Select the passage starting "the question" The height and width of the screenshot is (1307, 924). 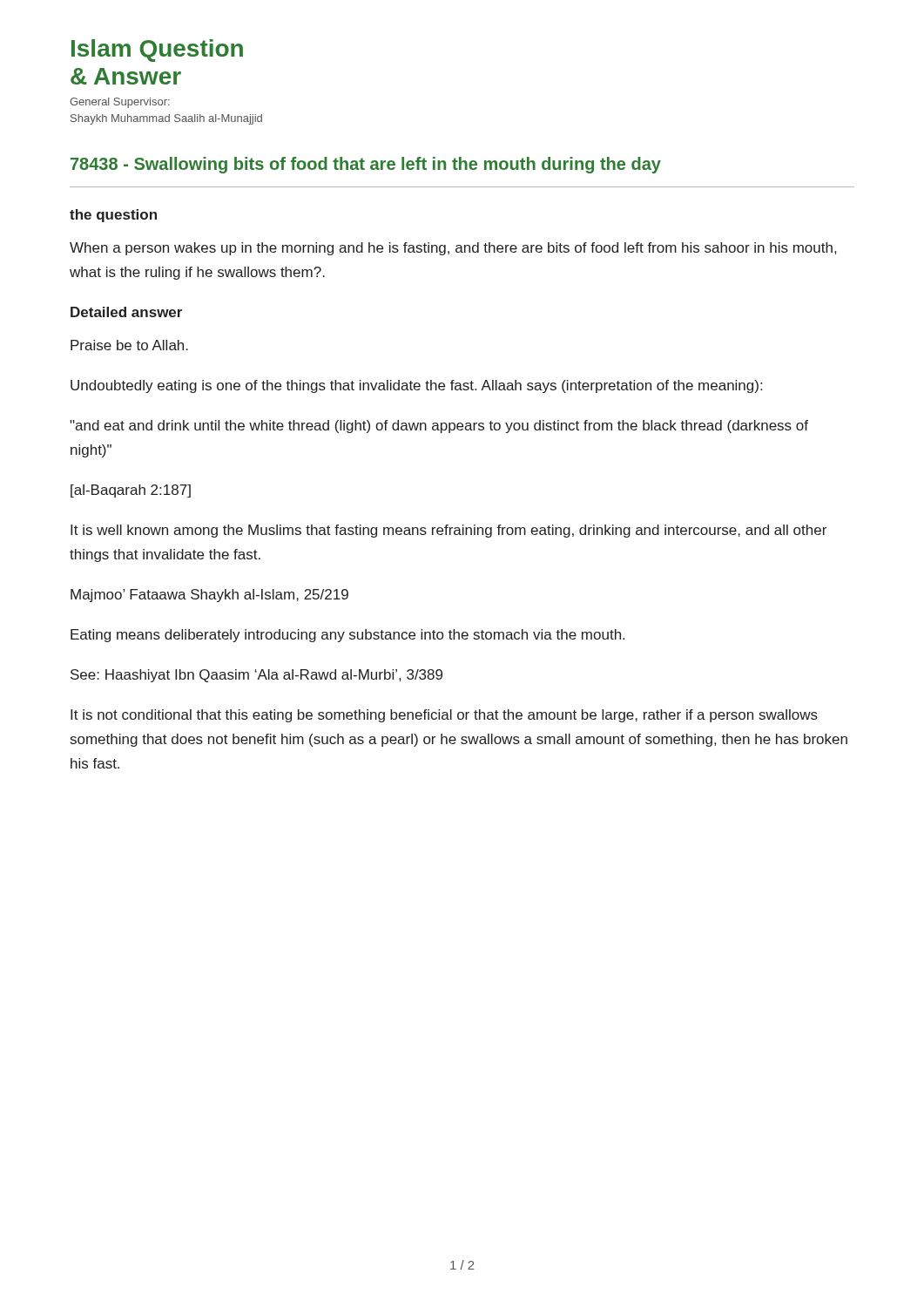point(114,215)
